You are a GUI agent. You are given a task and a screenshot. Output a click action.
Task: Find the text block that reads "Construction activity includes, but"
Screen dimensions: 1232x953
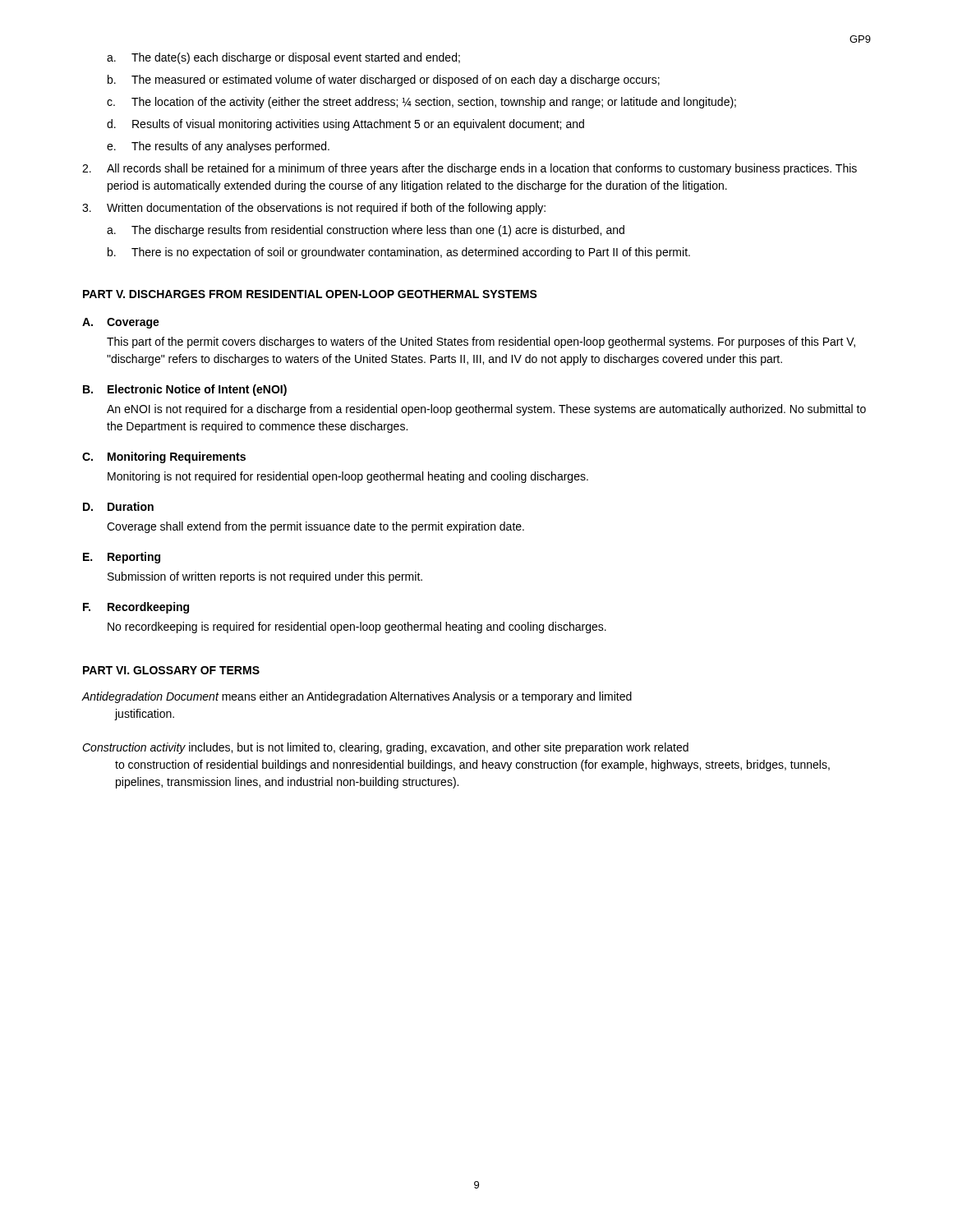click(476, 765)
